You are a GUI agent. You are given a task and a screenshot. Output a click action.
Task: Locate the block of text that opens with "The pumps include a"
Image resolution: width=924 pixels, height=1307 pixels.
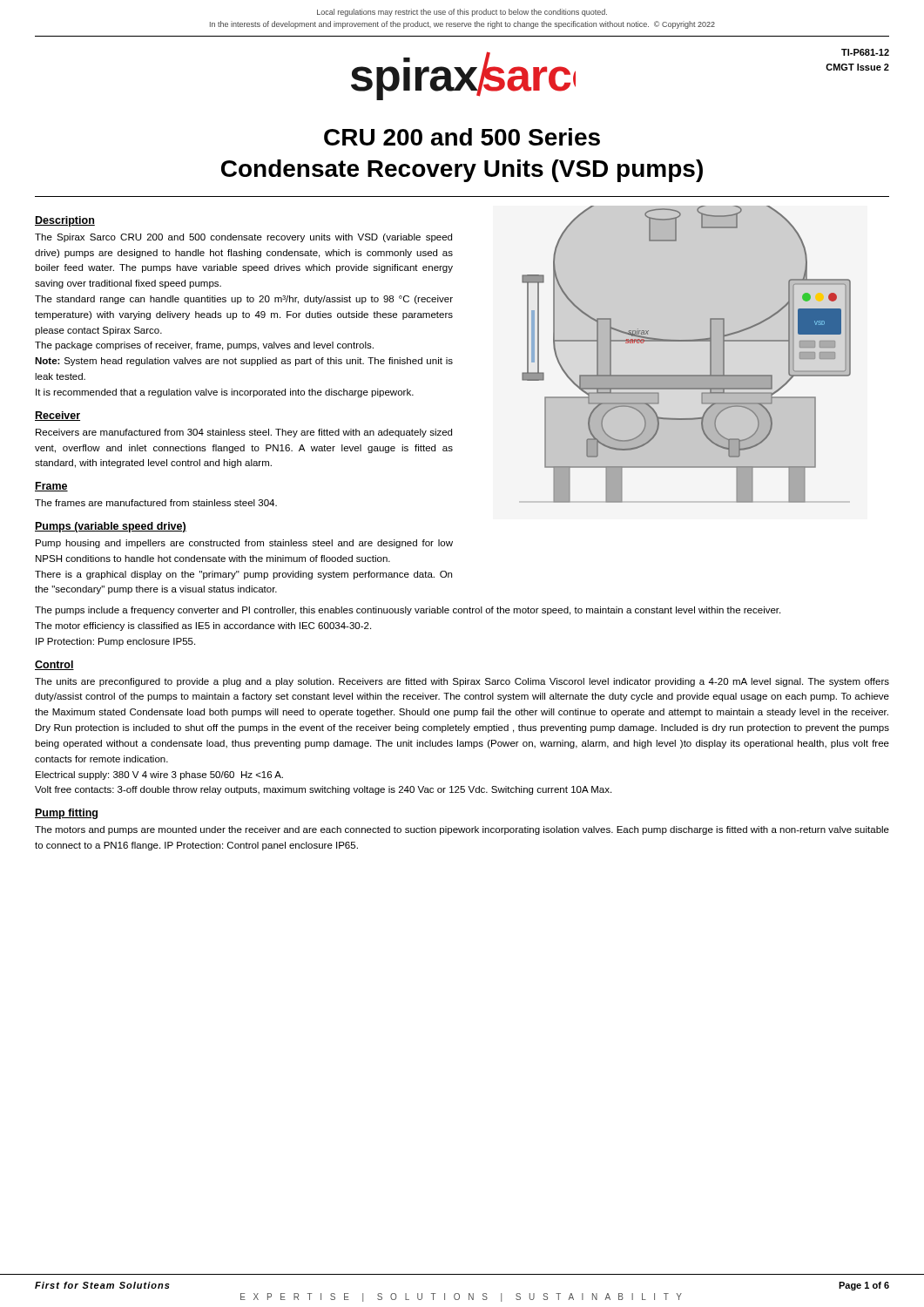click(408, 626)
